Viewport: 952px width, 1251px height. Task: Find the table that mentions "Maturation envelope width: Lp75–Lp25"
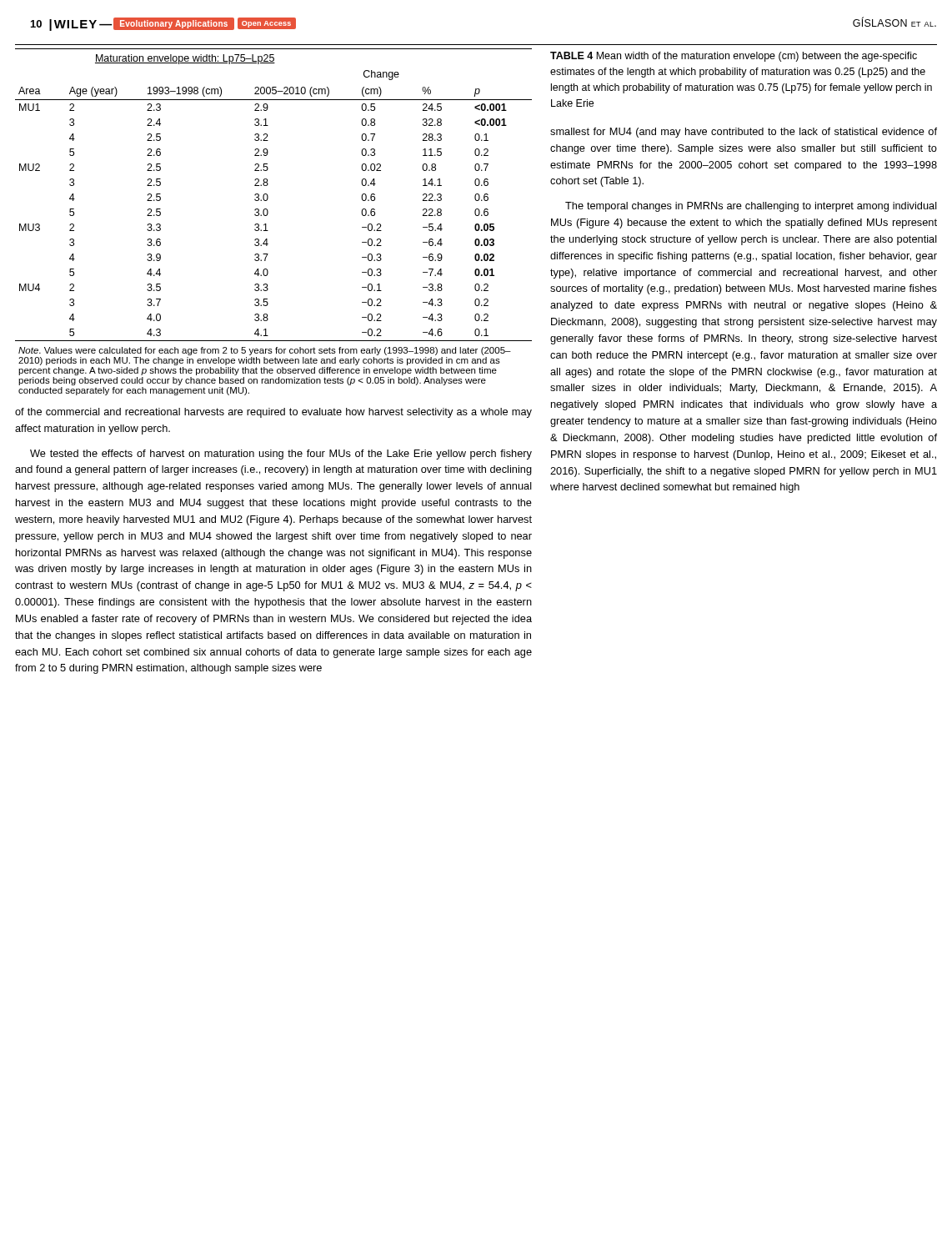[x=273, y=223]
